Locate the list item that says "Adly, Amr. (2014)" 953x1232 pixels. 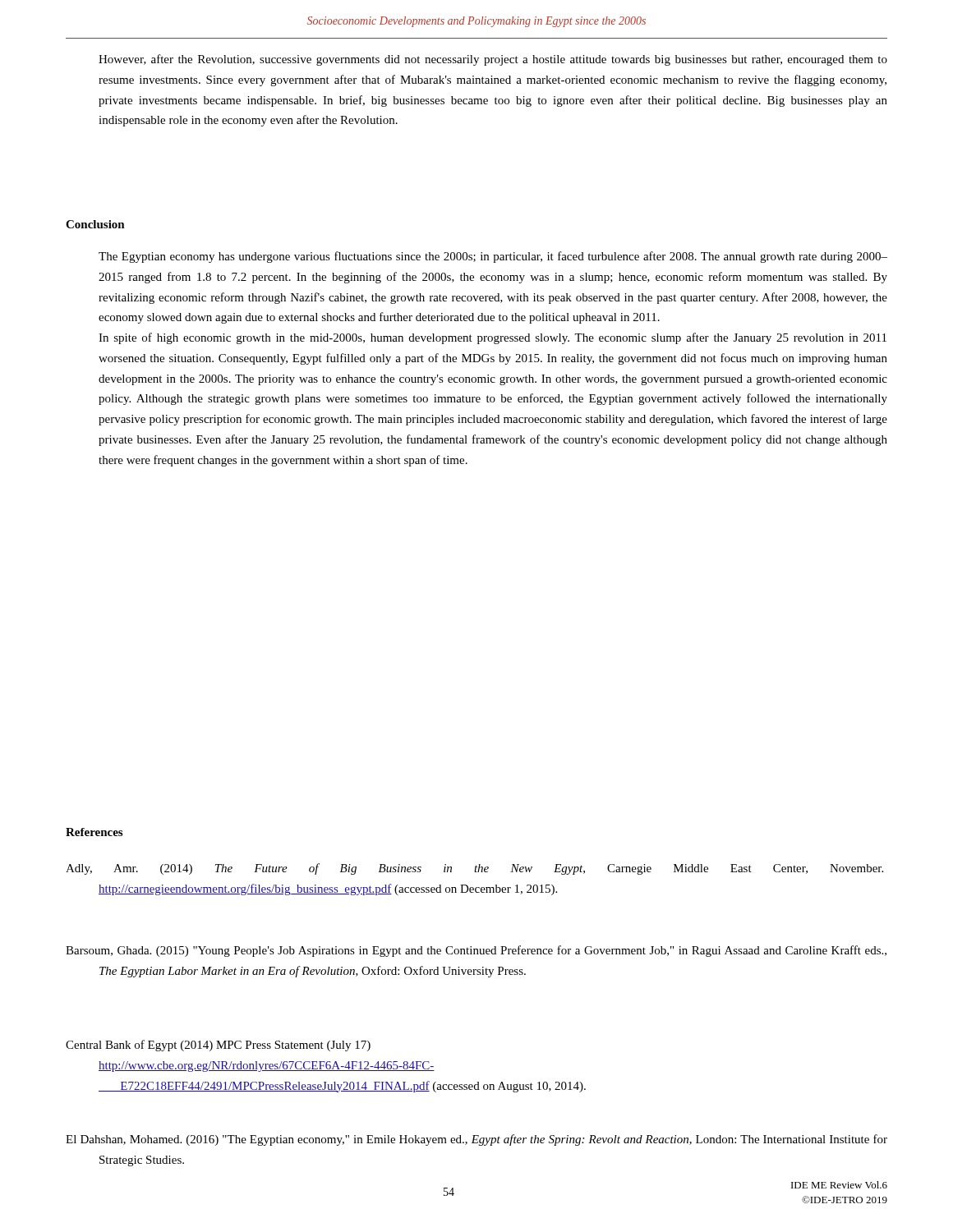[476, 879]
